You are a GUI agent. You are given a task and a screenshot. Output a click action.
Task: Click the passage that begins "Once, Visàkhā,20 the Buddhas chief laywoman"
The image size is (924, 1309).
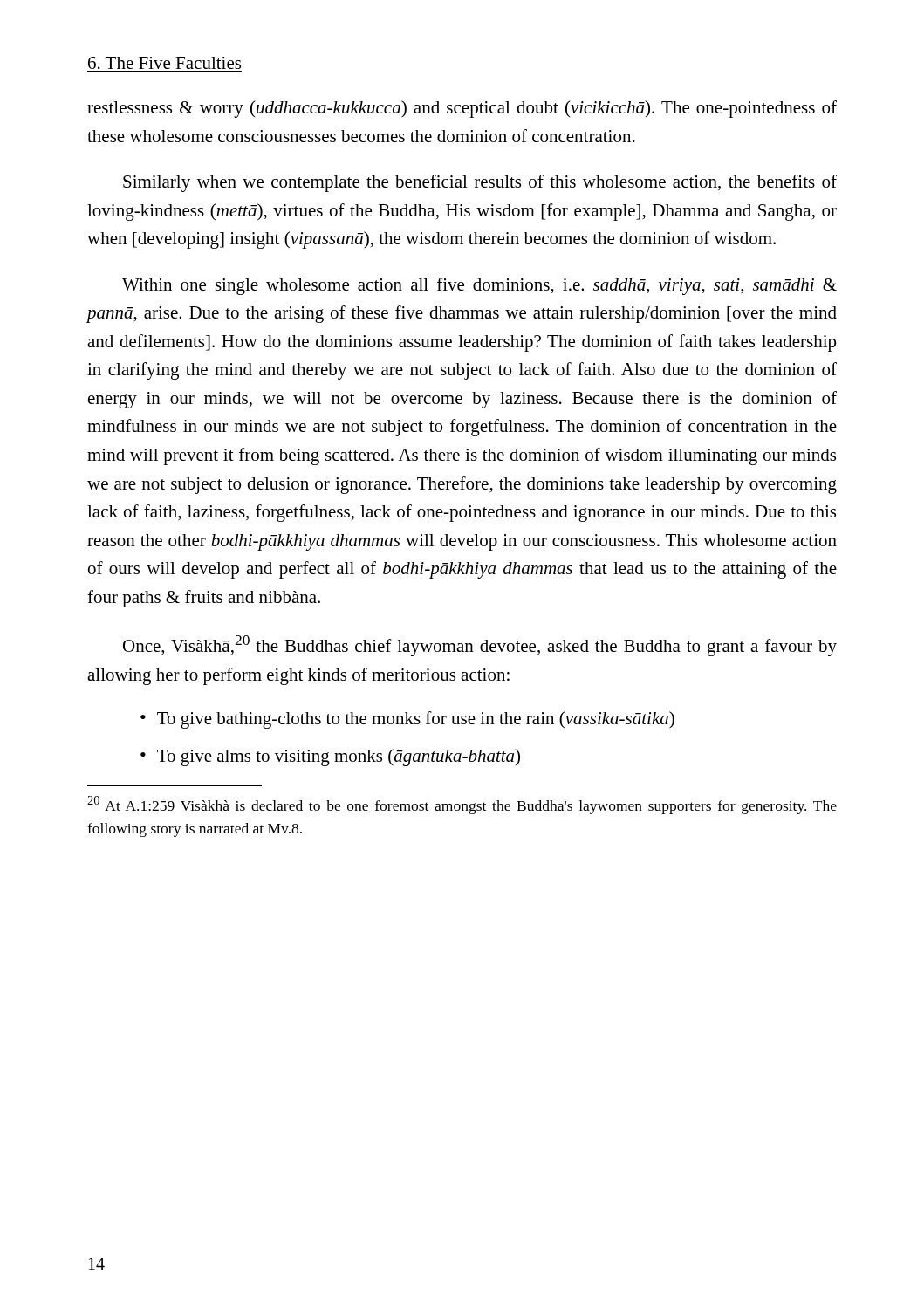click(462, 659)
